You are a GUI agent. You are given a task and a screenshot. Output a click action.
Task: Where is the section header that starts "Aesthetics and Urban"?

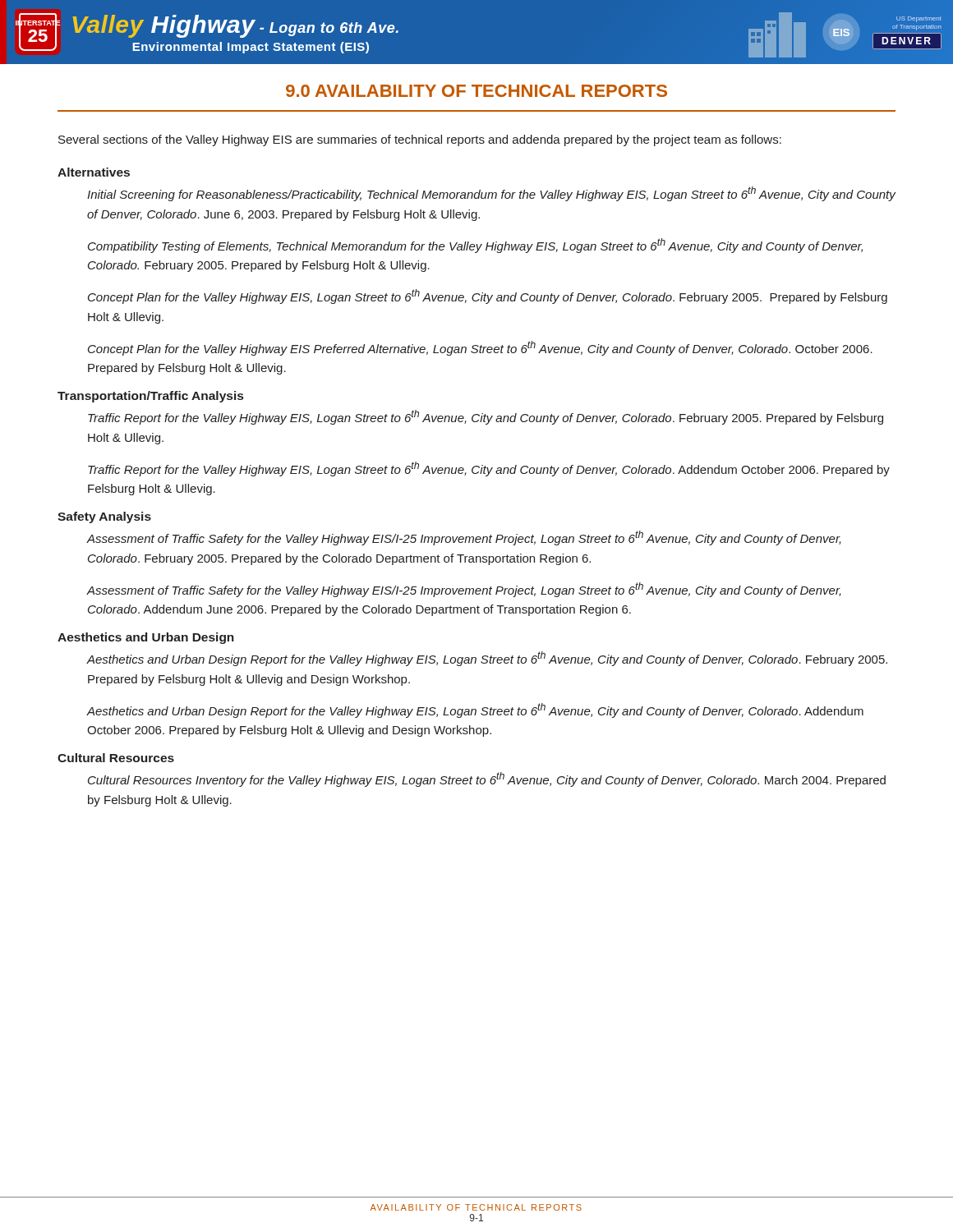tap(146, 637)
